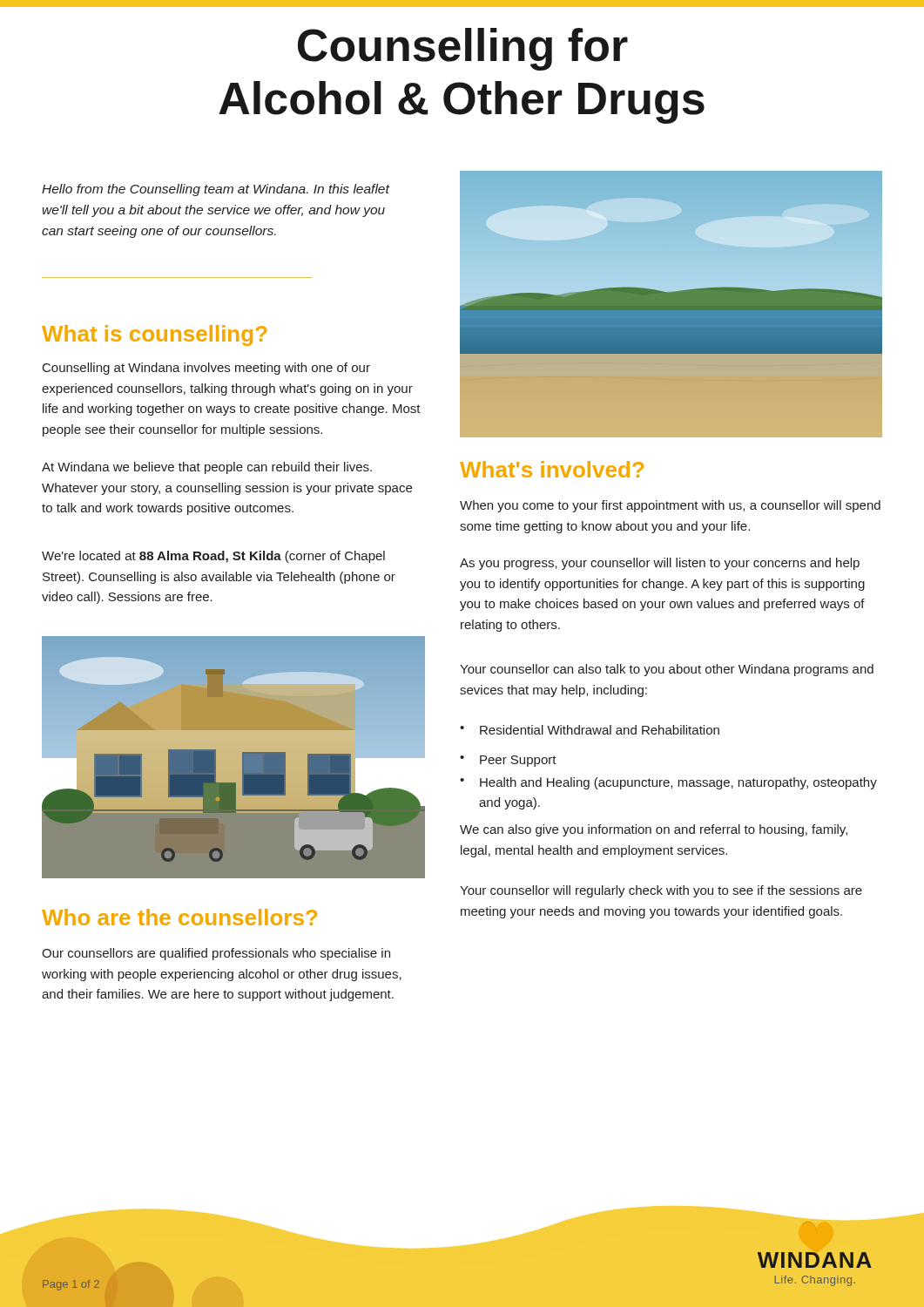Locate the text "What's involved?"
The image size is (924, 1307).
coord(552,469)
